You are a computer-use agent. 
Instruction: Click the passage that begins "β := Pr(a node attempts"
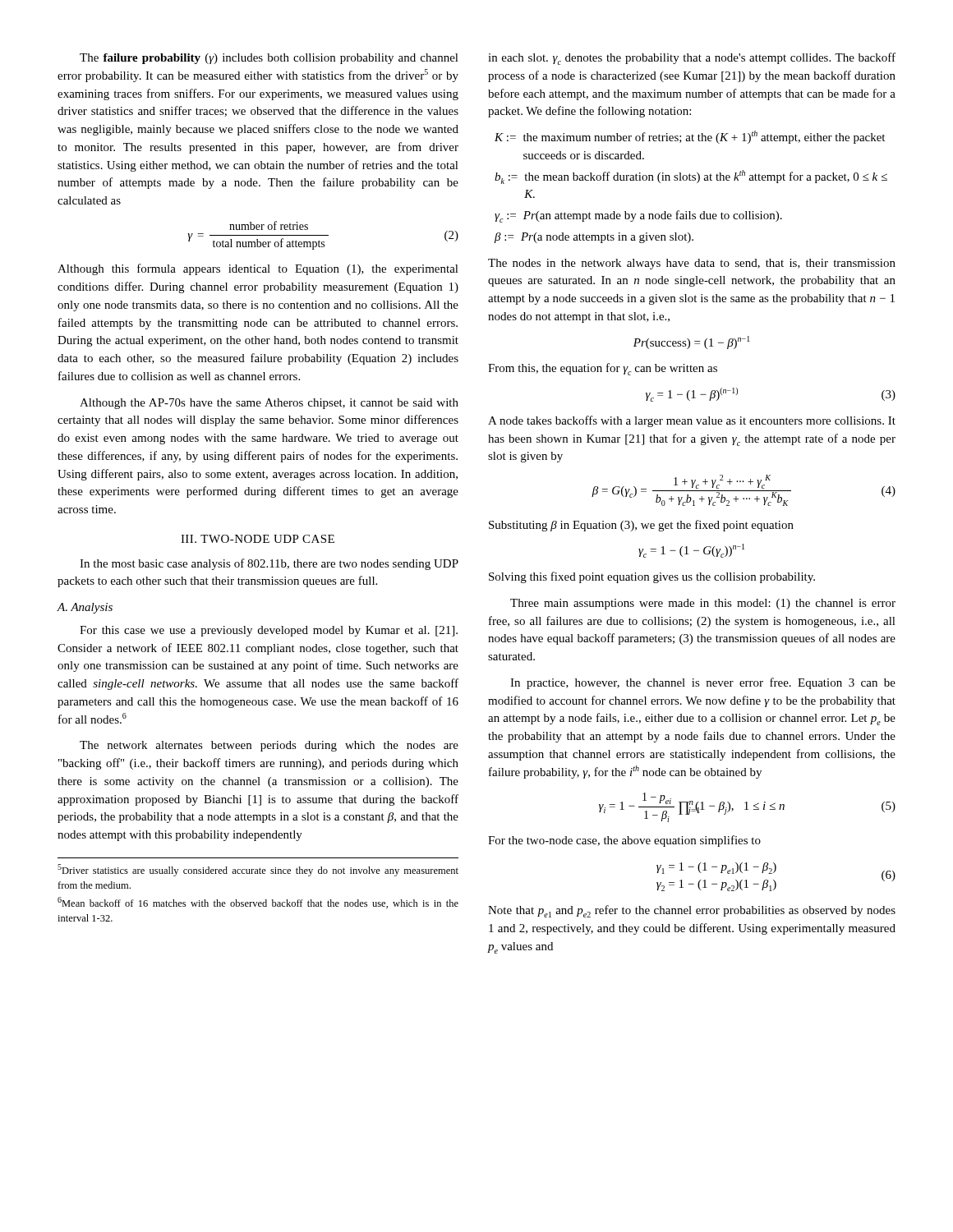[x=594, y=237]
